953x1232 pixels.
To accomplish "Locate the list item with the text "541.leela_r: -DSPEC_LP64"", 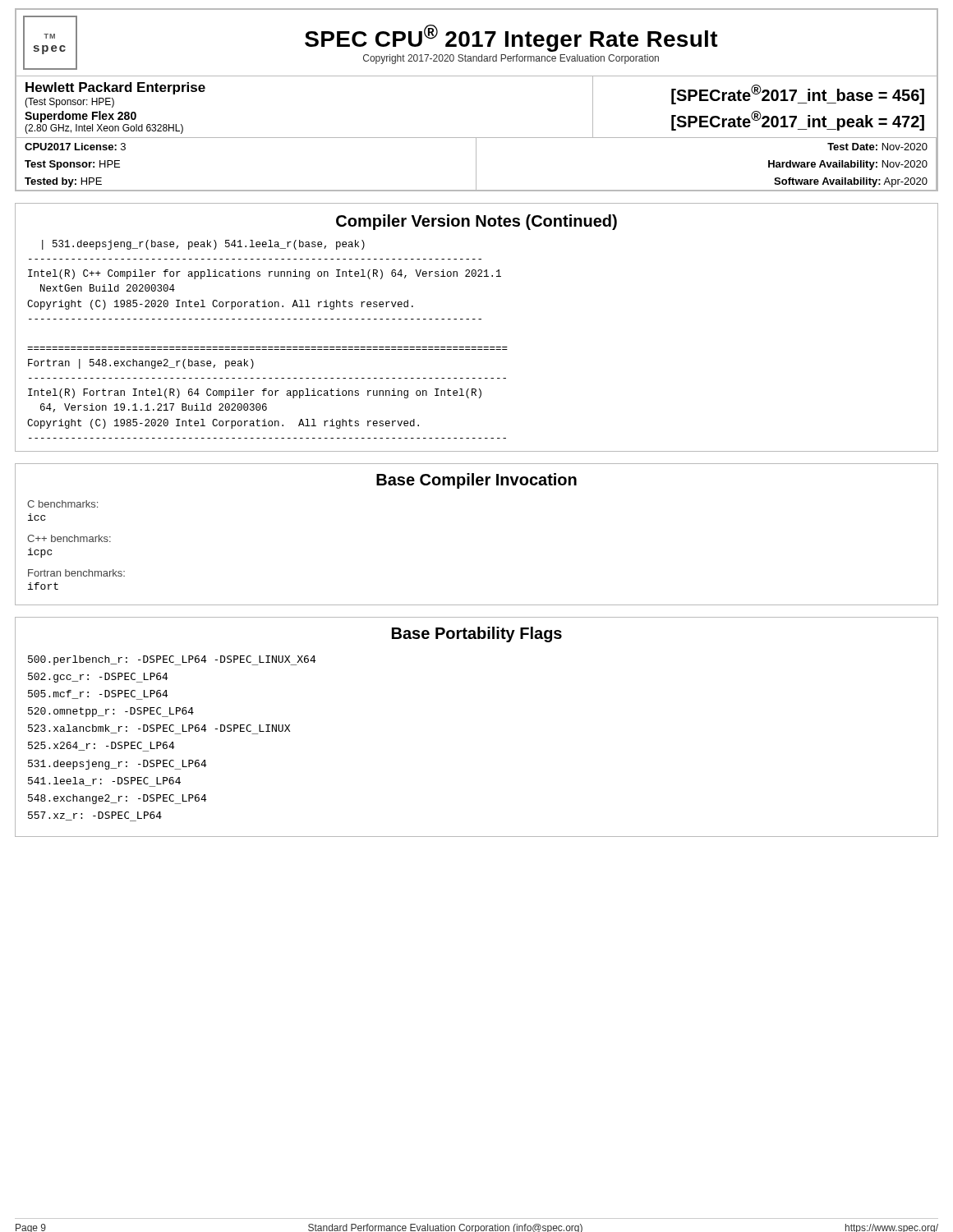I will click(x=104, y=781).
